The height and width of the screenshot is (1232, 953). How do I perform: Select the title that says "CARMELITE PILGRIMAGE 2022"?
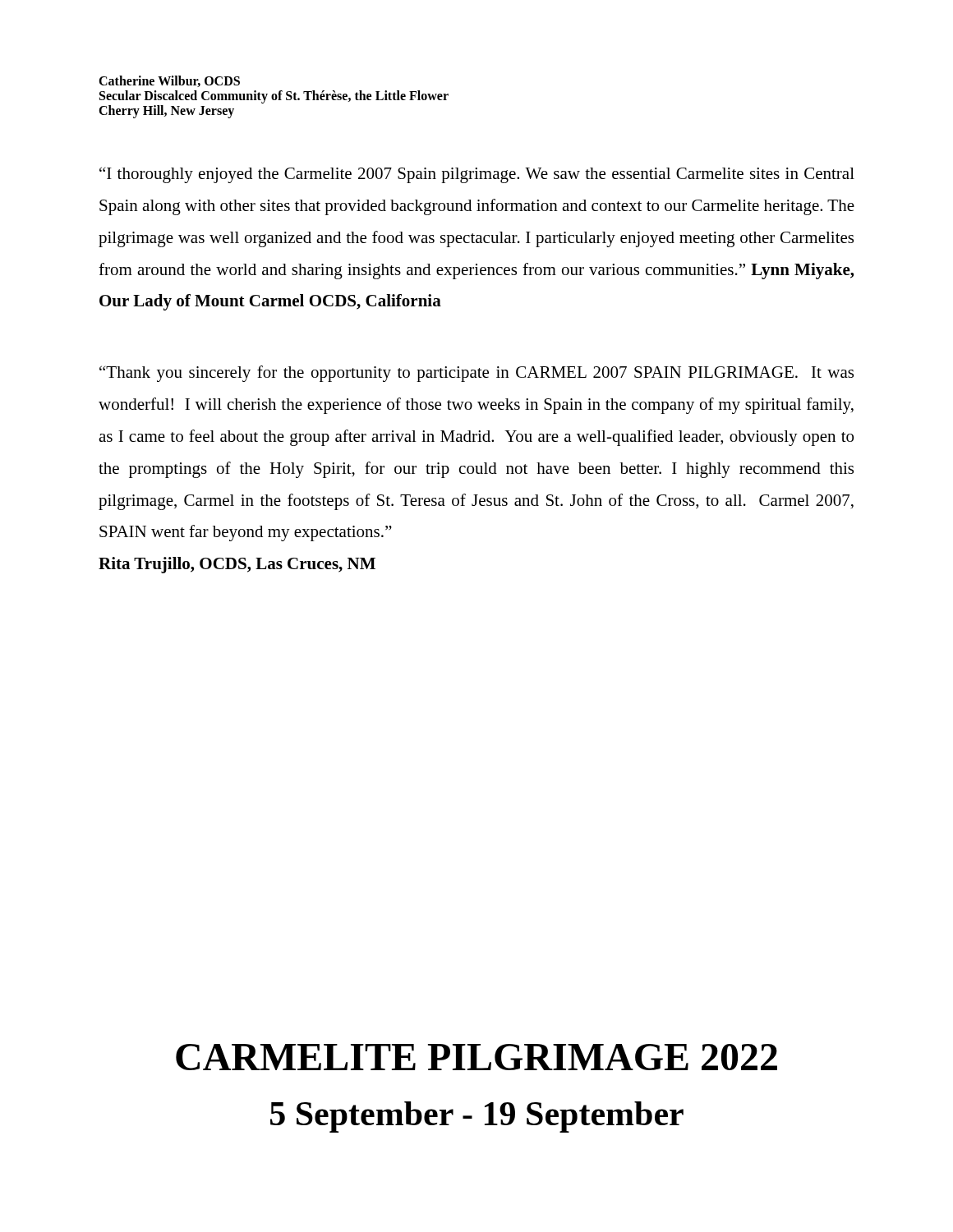pos(476,1057)
